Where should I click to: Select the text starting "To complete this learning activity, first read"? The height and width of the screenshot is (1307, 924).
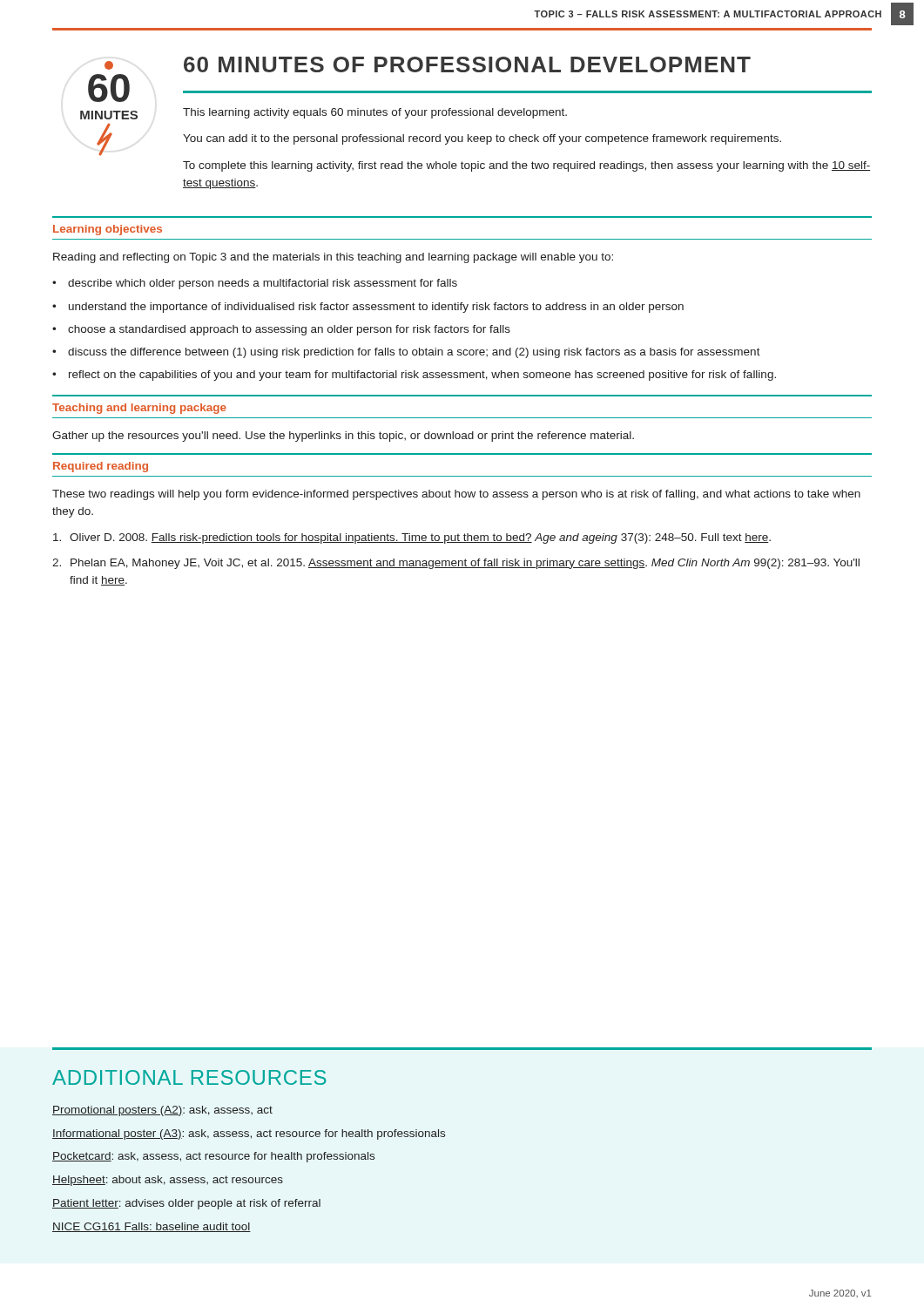(526, 174)
